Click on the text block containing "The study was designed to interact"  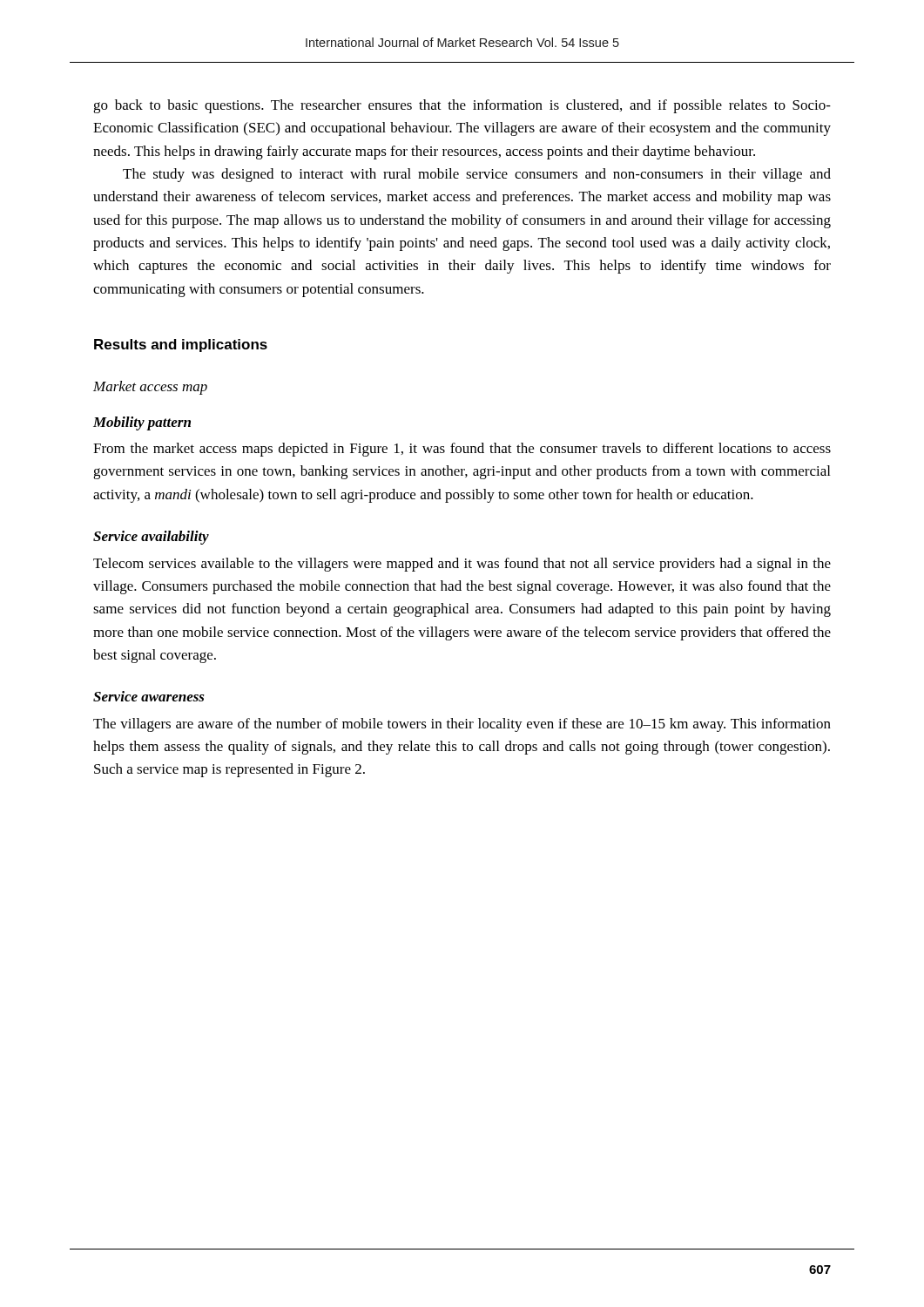click(x=462, y=232)
